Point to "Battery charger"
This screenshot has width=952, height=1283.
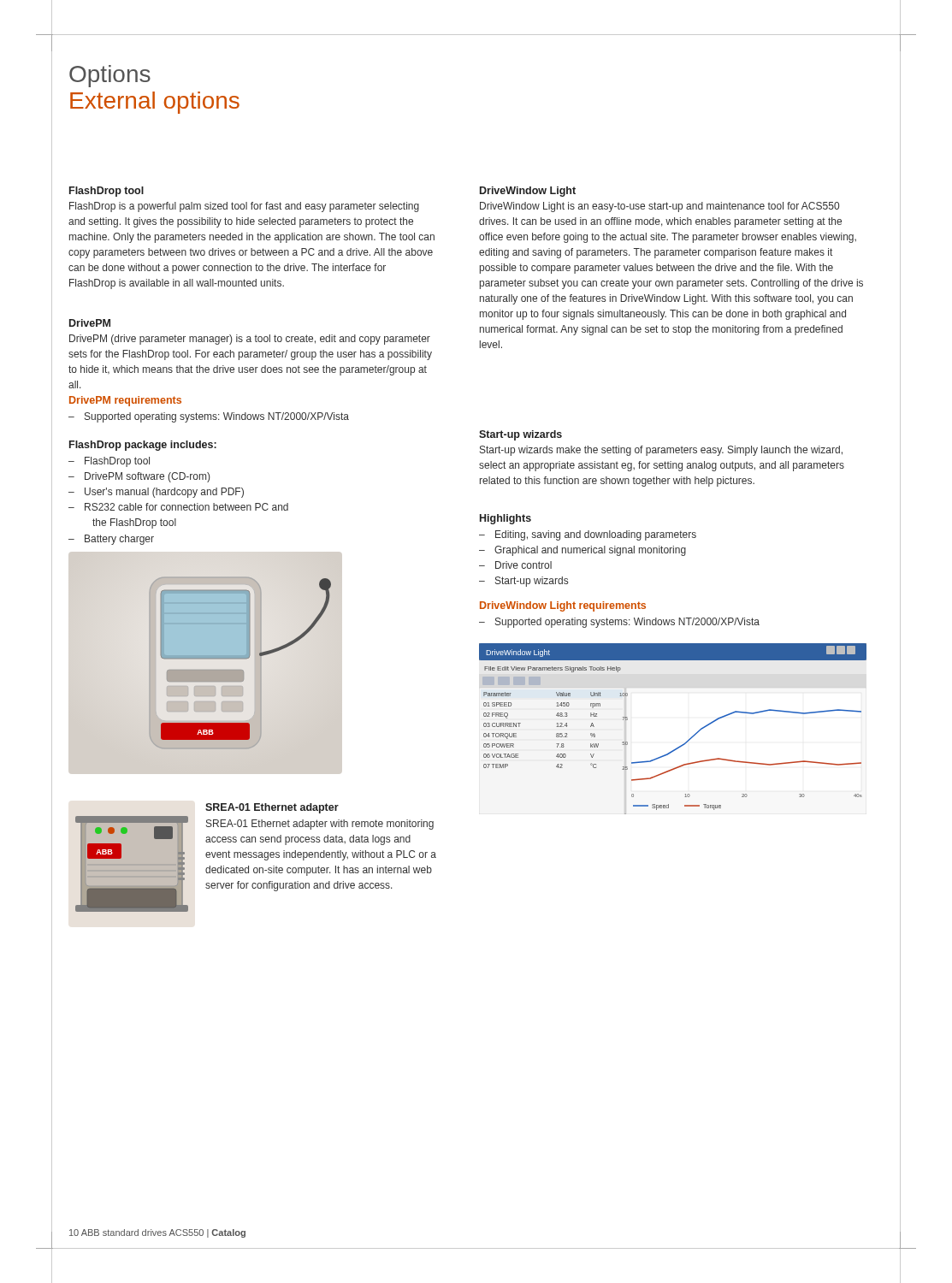[119, 539]
